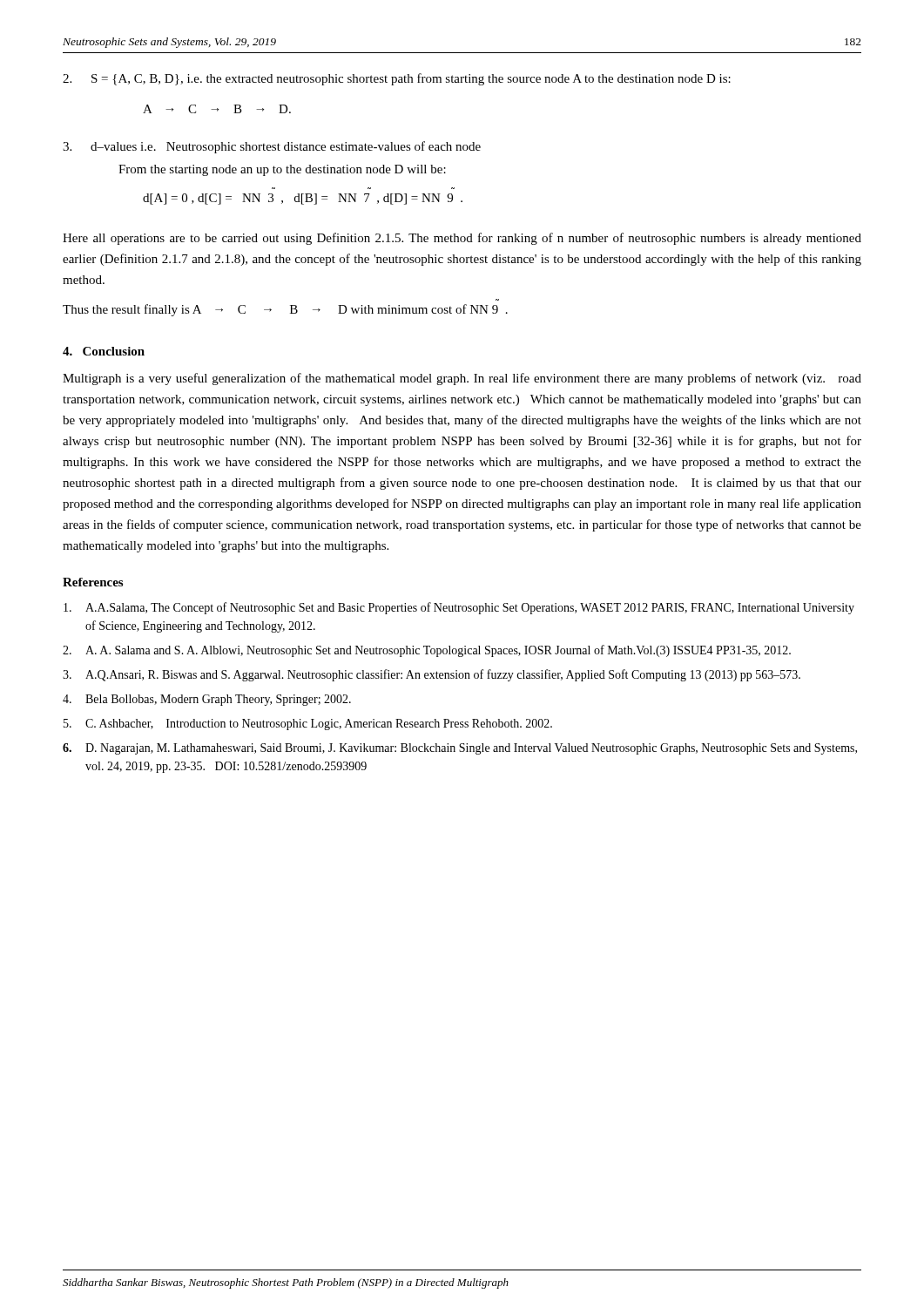The image size is (924, 1307).
Task: Click the passage that begins "Thus the result finally"
Action: [285, 309]
